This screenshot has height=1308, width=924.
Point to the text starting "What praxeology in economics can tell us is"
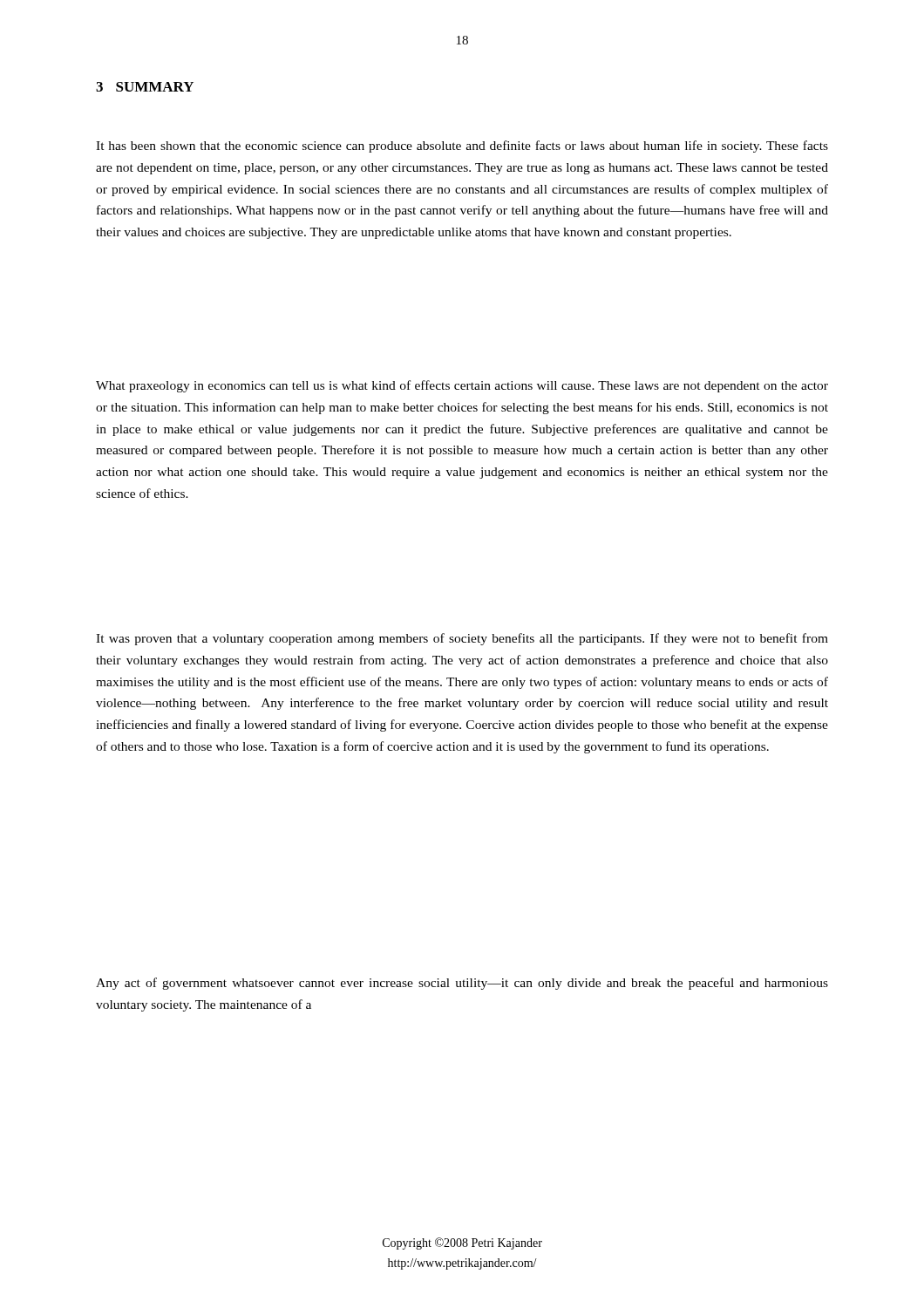pyautogui.click(x=462, y=439)
